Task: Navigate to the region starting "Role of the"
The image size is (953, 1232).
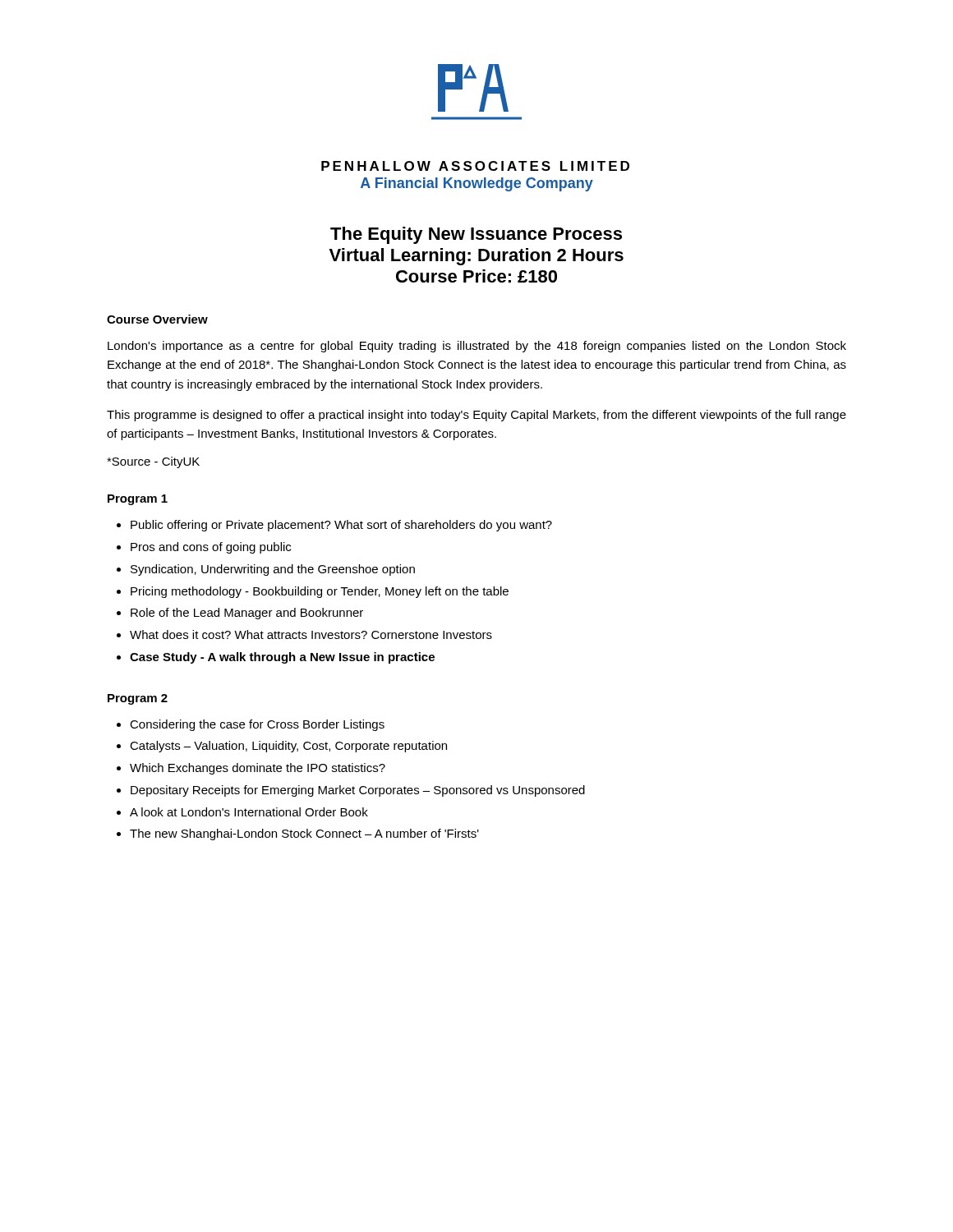Action: coord(247,612)
